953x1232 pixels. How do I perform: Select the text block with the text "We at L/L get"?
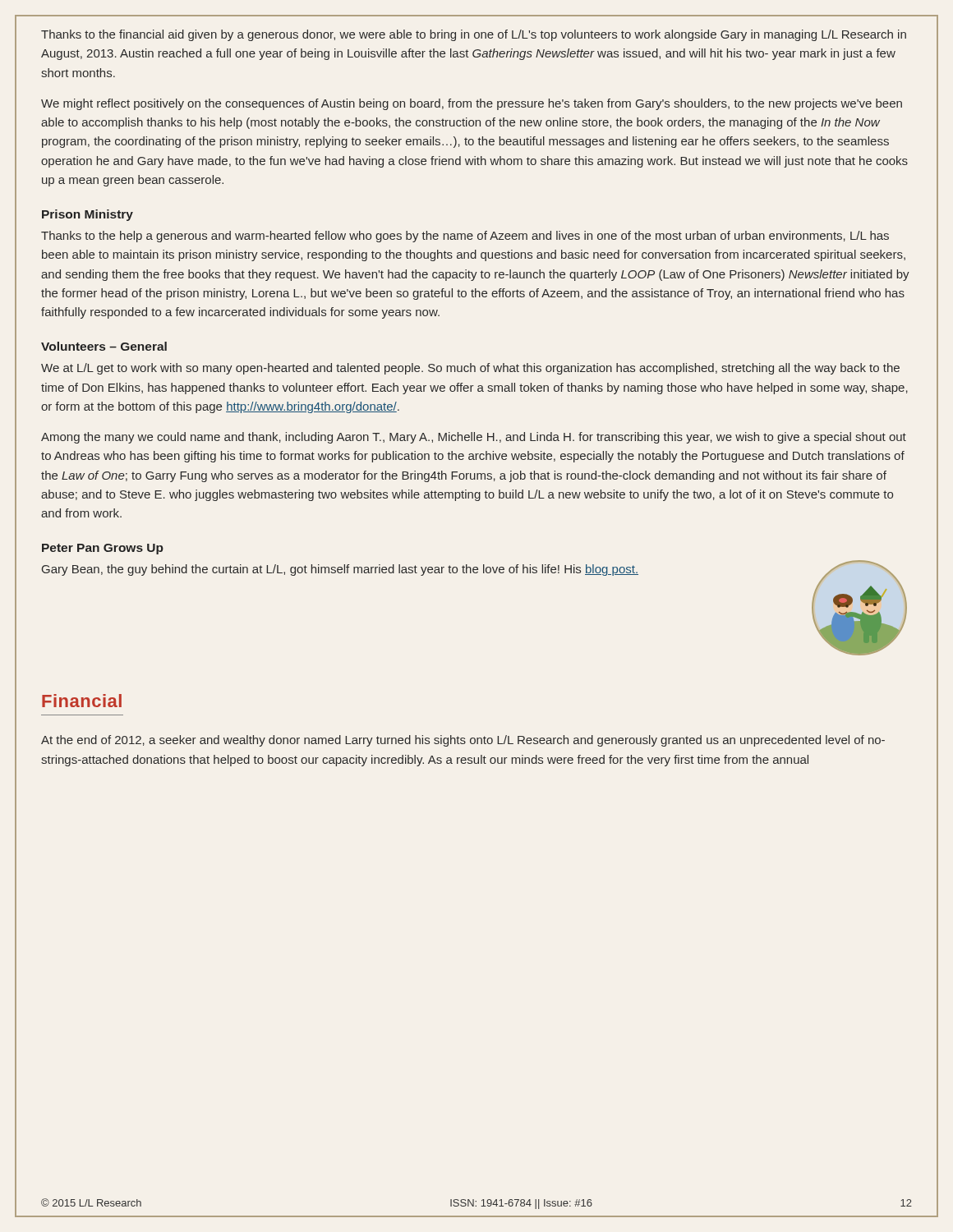(475, 387)
